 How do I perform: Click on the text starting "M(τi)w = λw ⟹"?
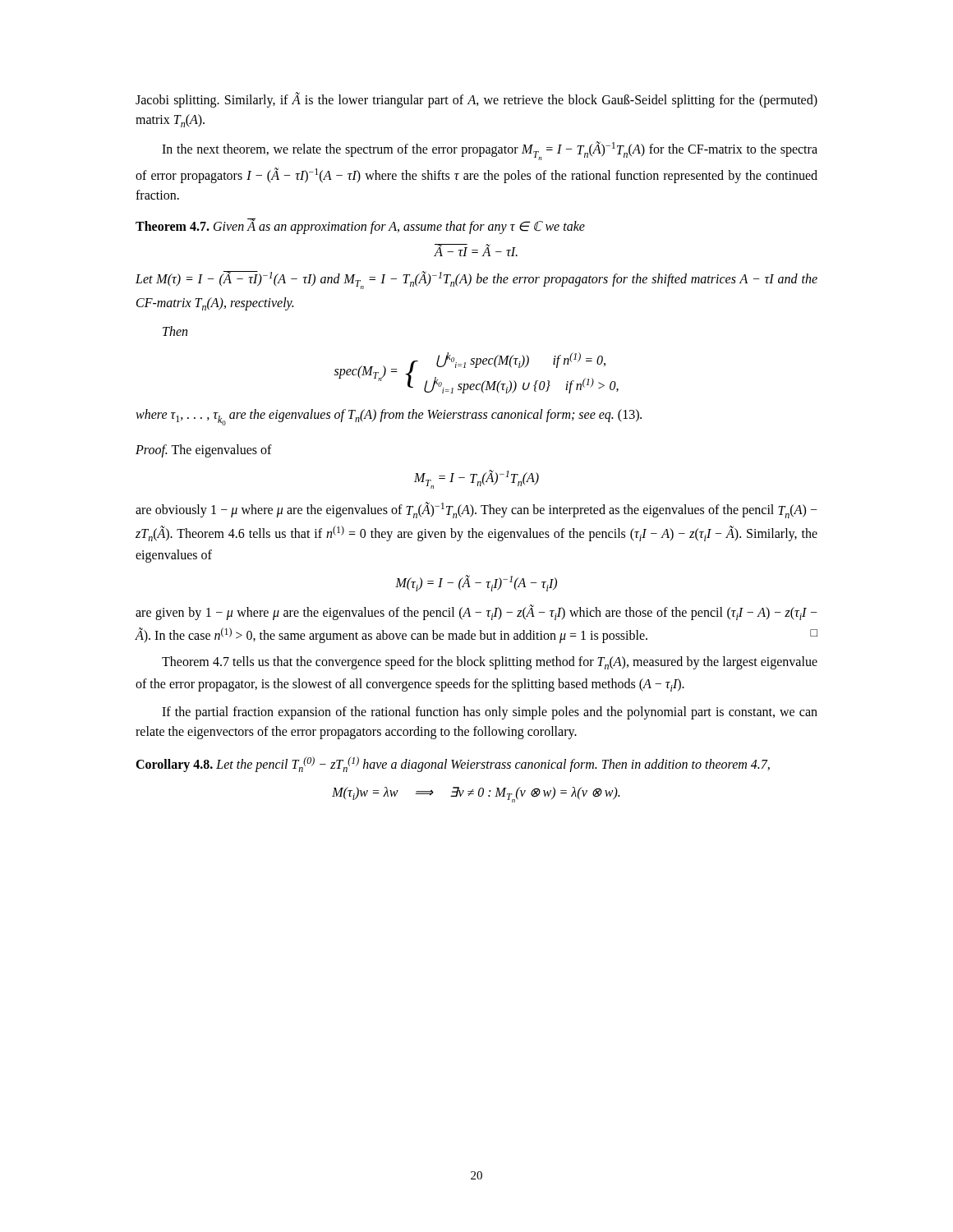tap(476, 795)
